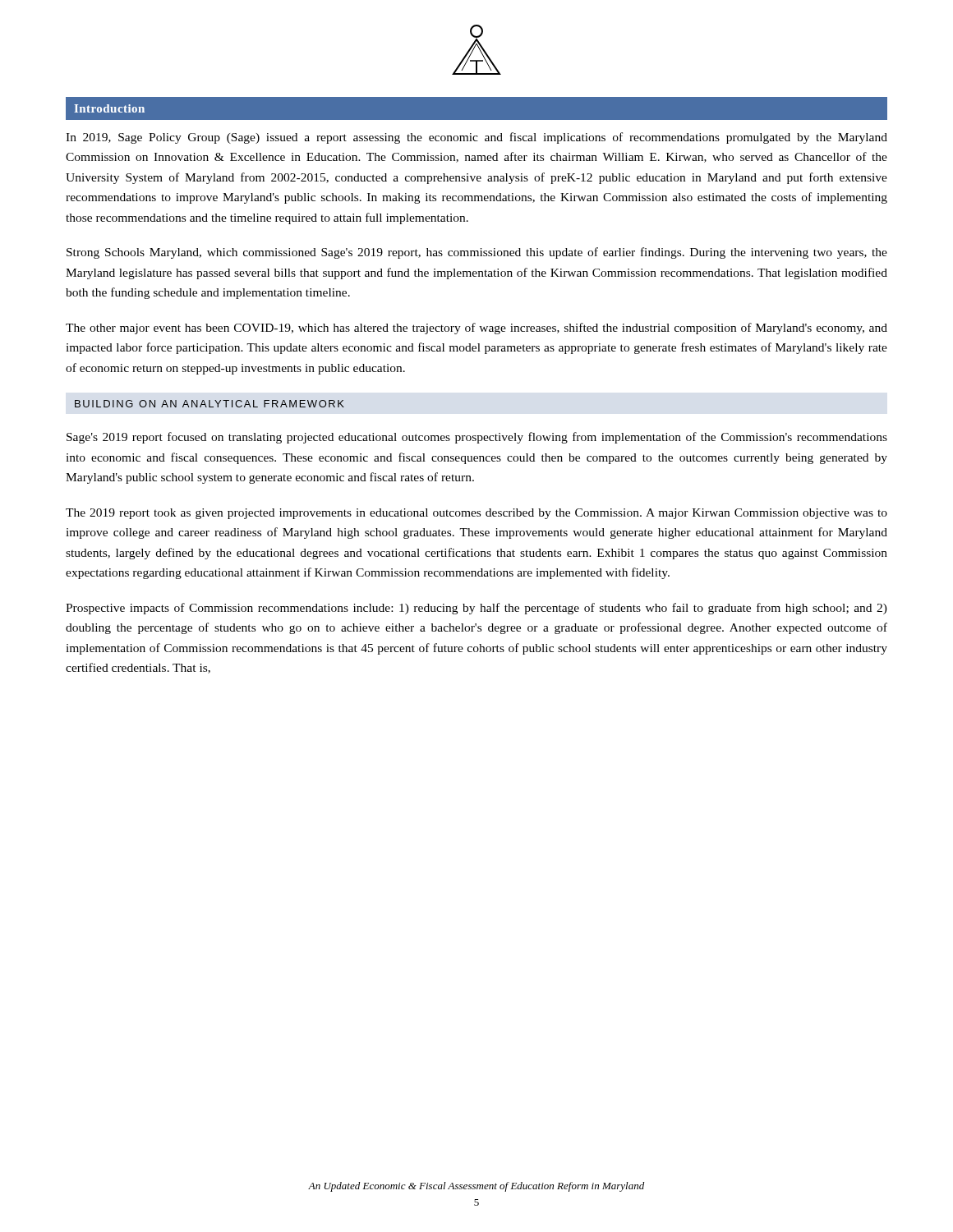Locate the text "BUILDING ON AN ANALYTICAL FRAMEWORK"
The width and height of the screenshot is (953, 1232).
pos(210,404)
